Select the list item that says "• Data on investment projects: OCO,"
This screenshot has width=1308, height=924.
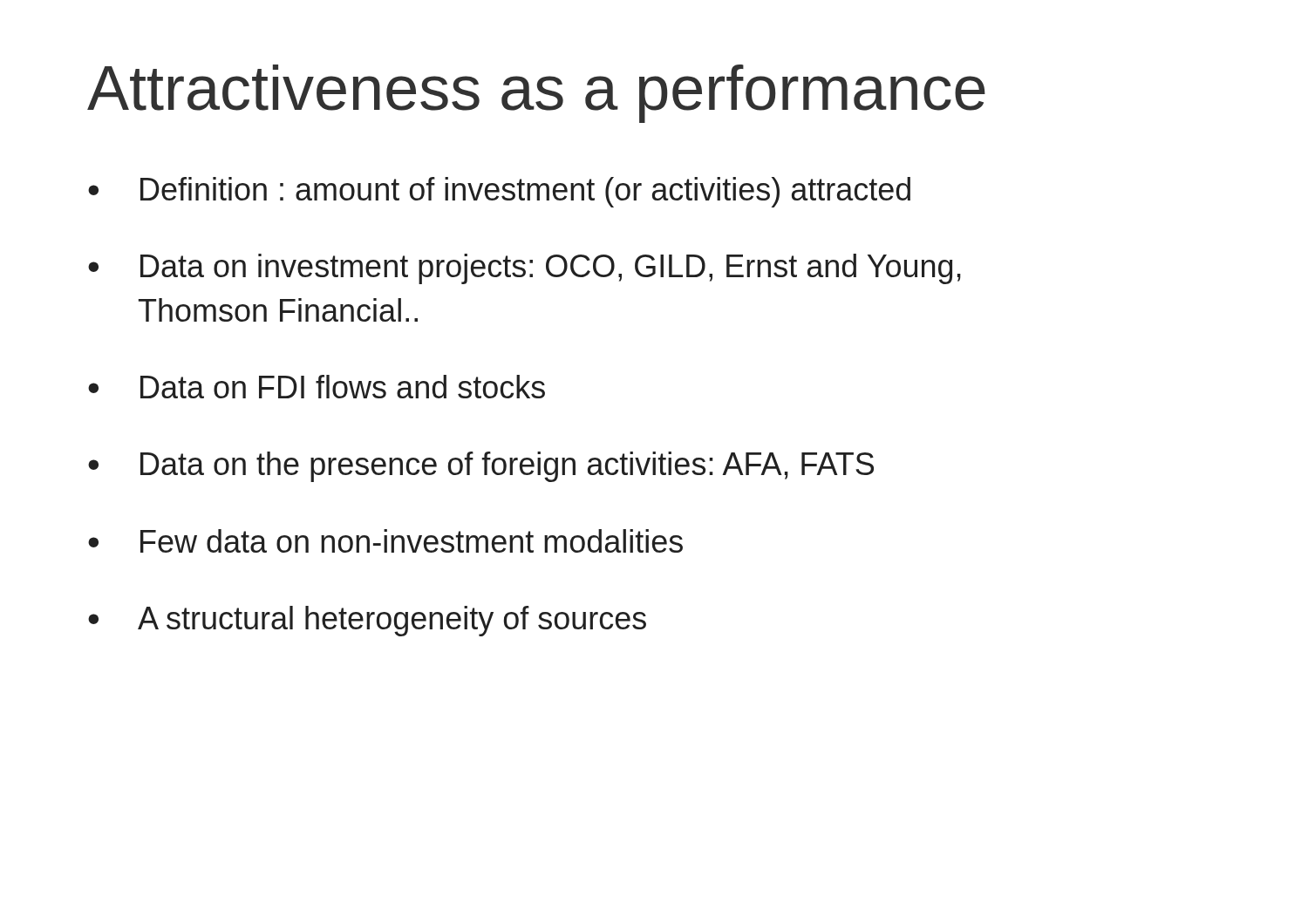(x=654, y=289)
